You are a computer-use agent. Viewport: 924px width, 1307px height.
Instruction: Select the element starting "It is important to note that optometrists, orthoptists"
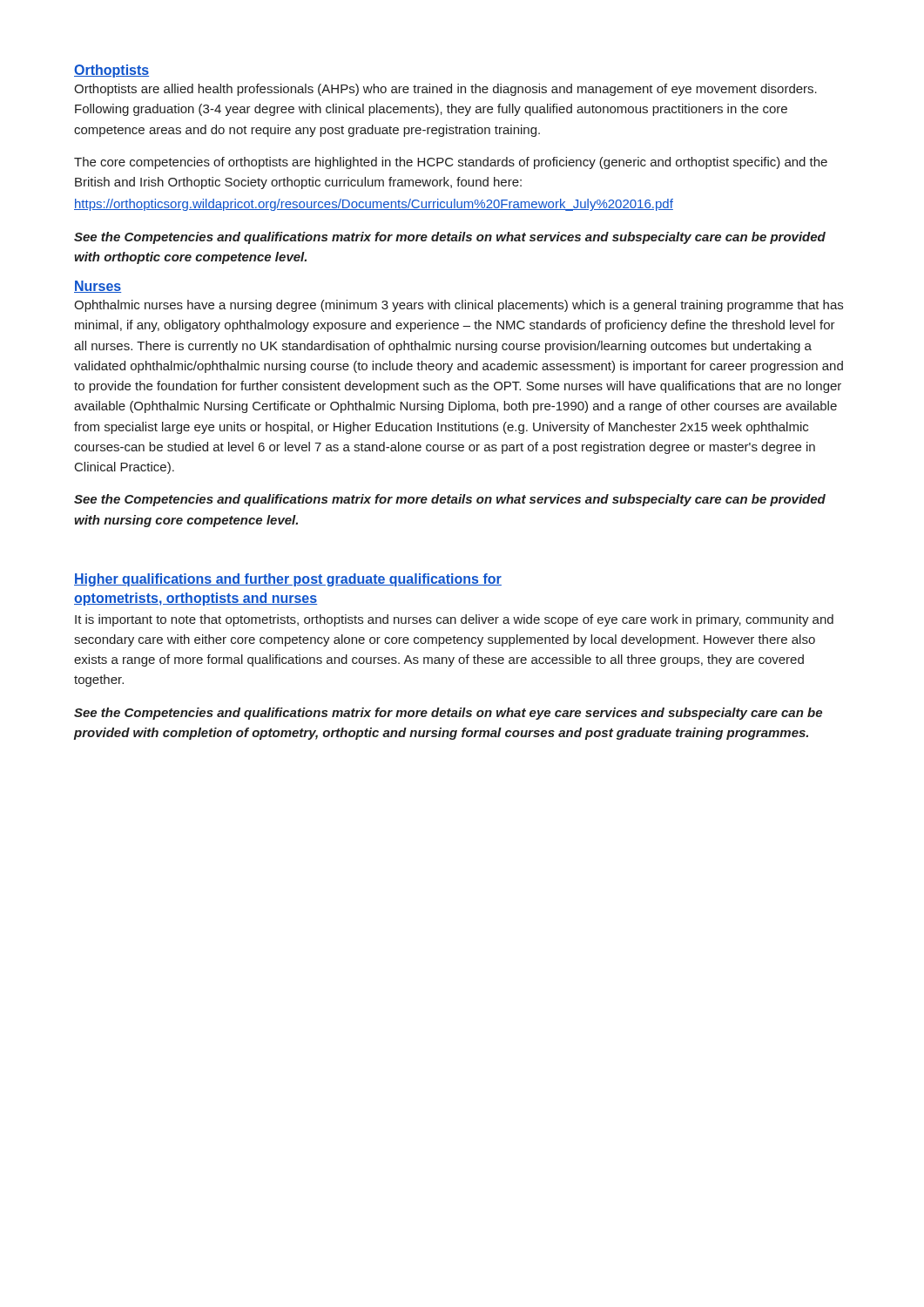point(454,649)
